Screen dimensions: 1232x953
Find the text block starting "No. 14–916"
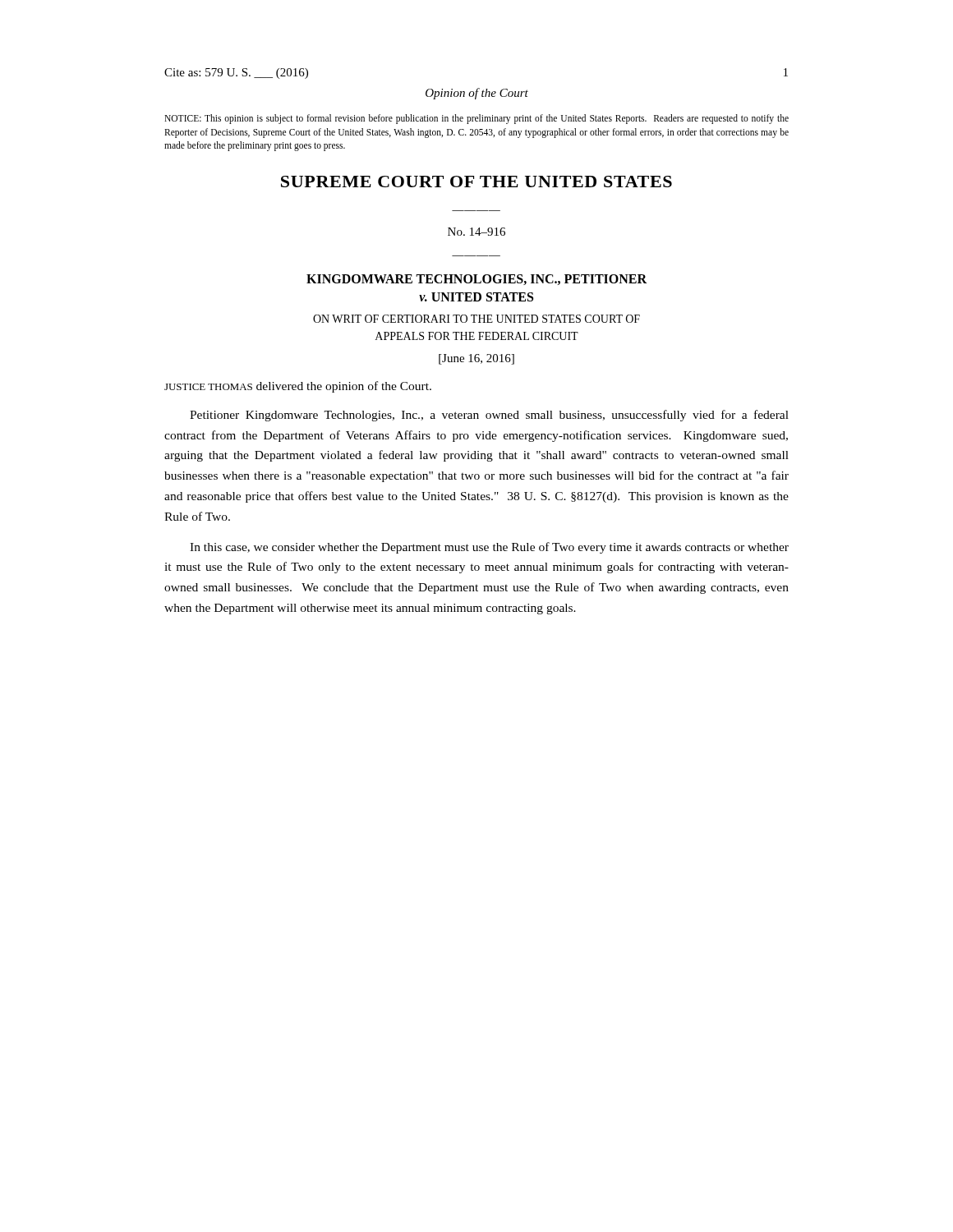click(x=476, y=232)
